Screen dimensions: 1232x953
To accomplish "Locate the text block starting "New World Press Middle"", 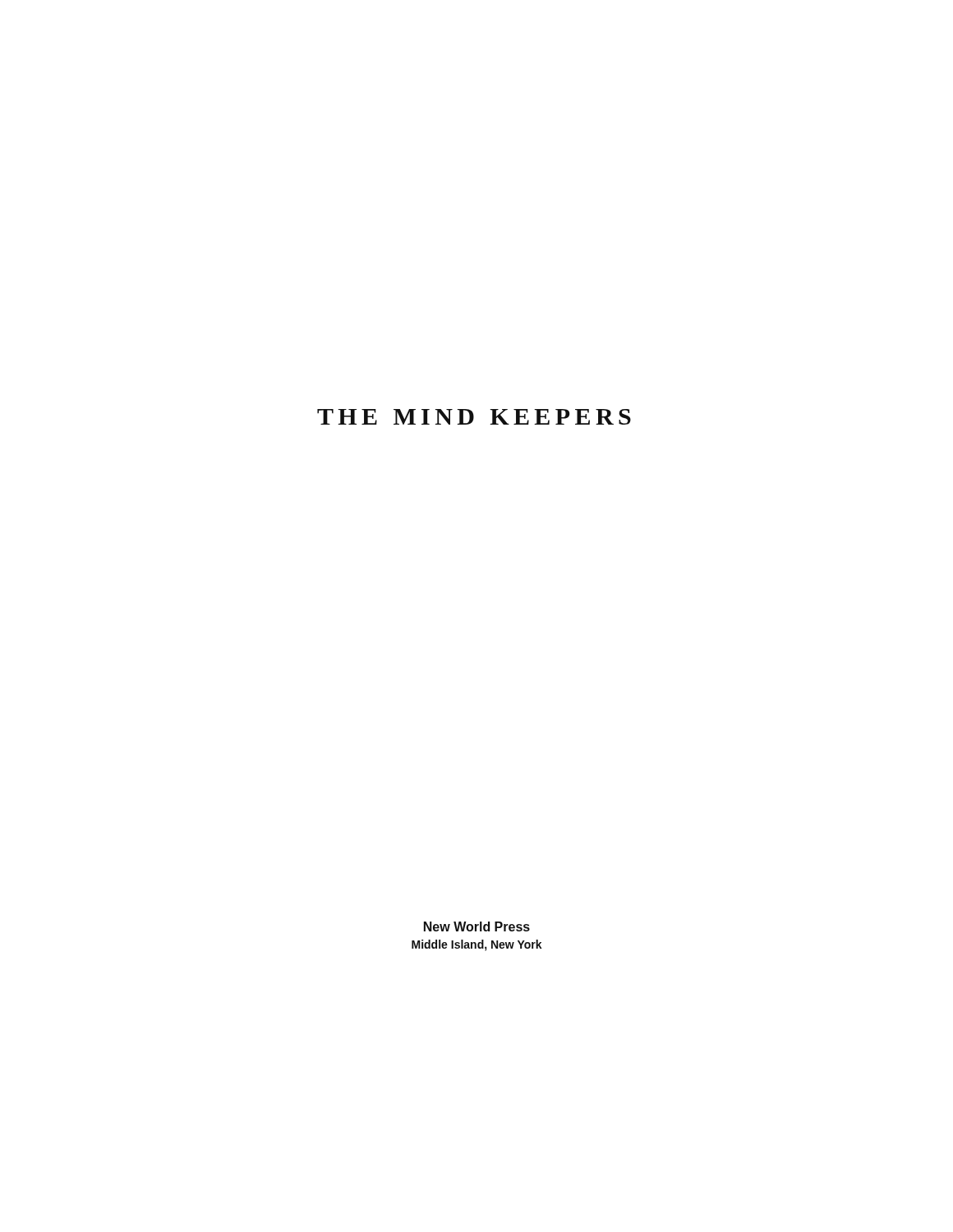I will (x=476, y=936).
